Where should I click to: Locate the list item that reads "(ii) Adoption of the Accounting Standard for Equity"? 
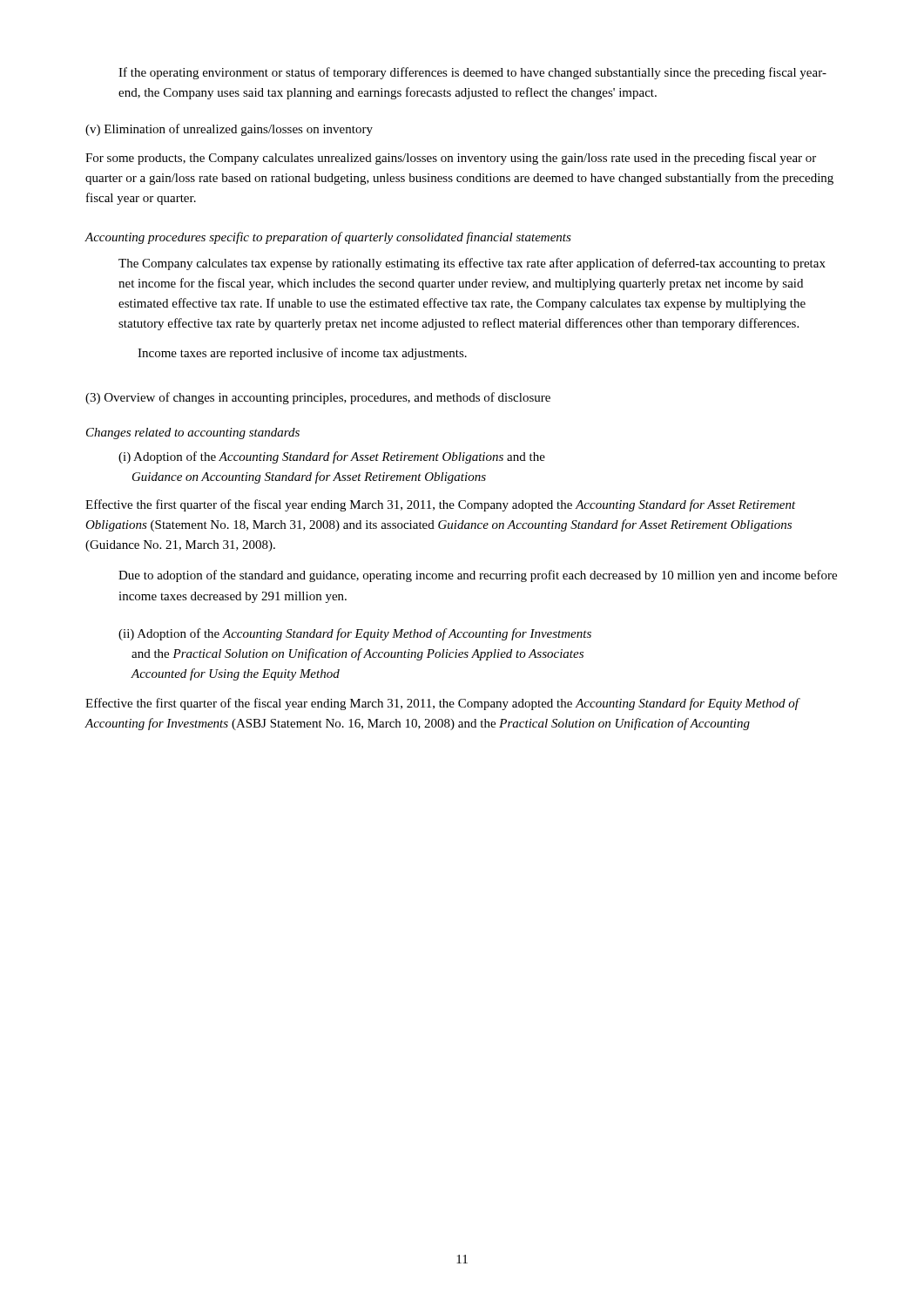point(355,654)
